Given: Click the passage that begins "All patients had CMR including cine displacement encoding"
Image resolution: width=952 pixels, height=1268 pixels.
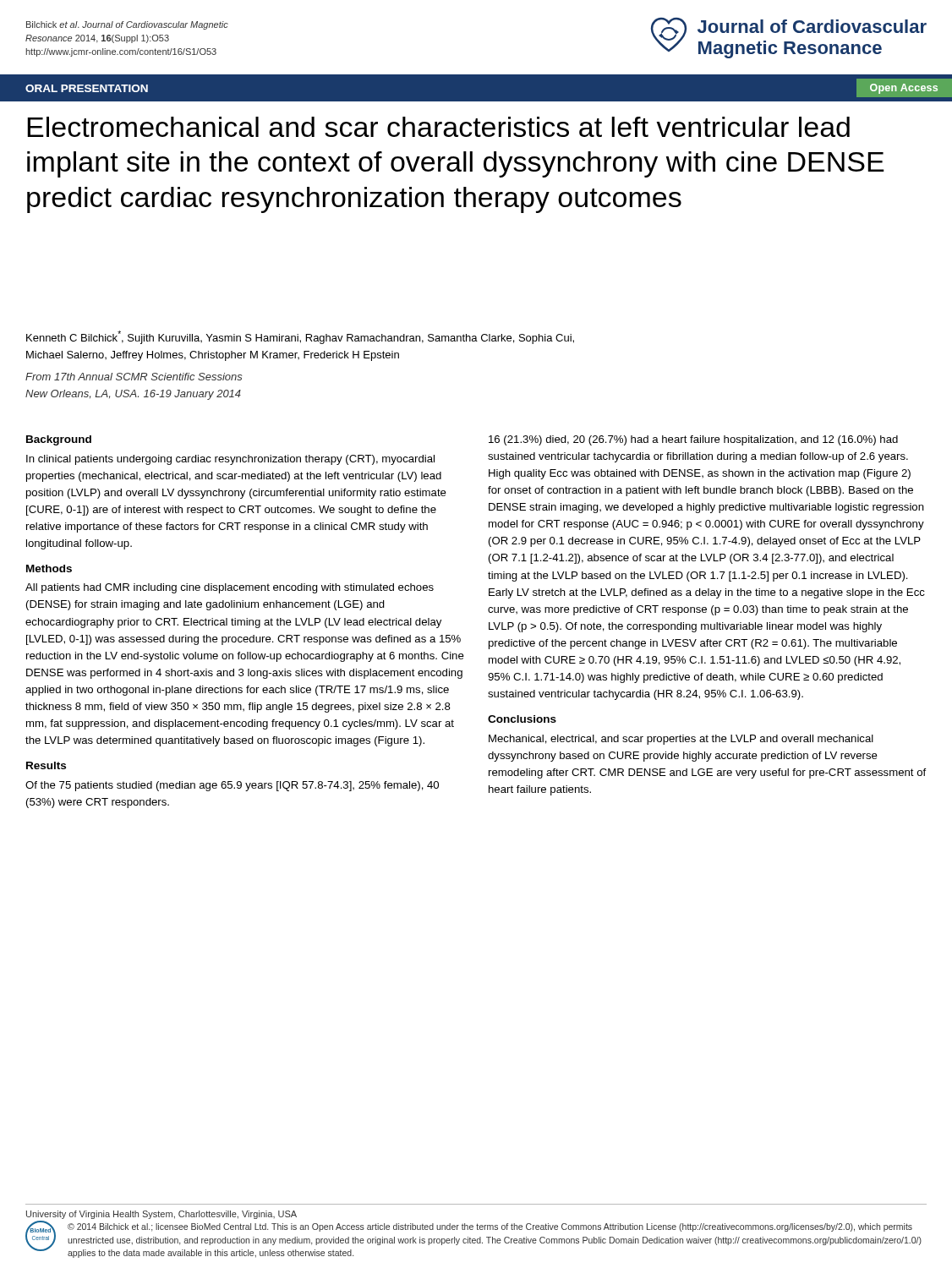Looking at the screenshot, I should tap(245, 664).
